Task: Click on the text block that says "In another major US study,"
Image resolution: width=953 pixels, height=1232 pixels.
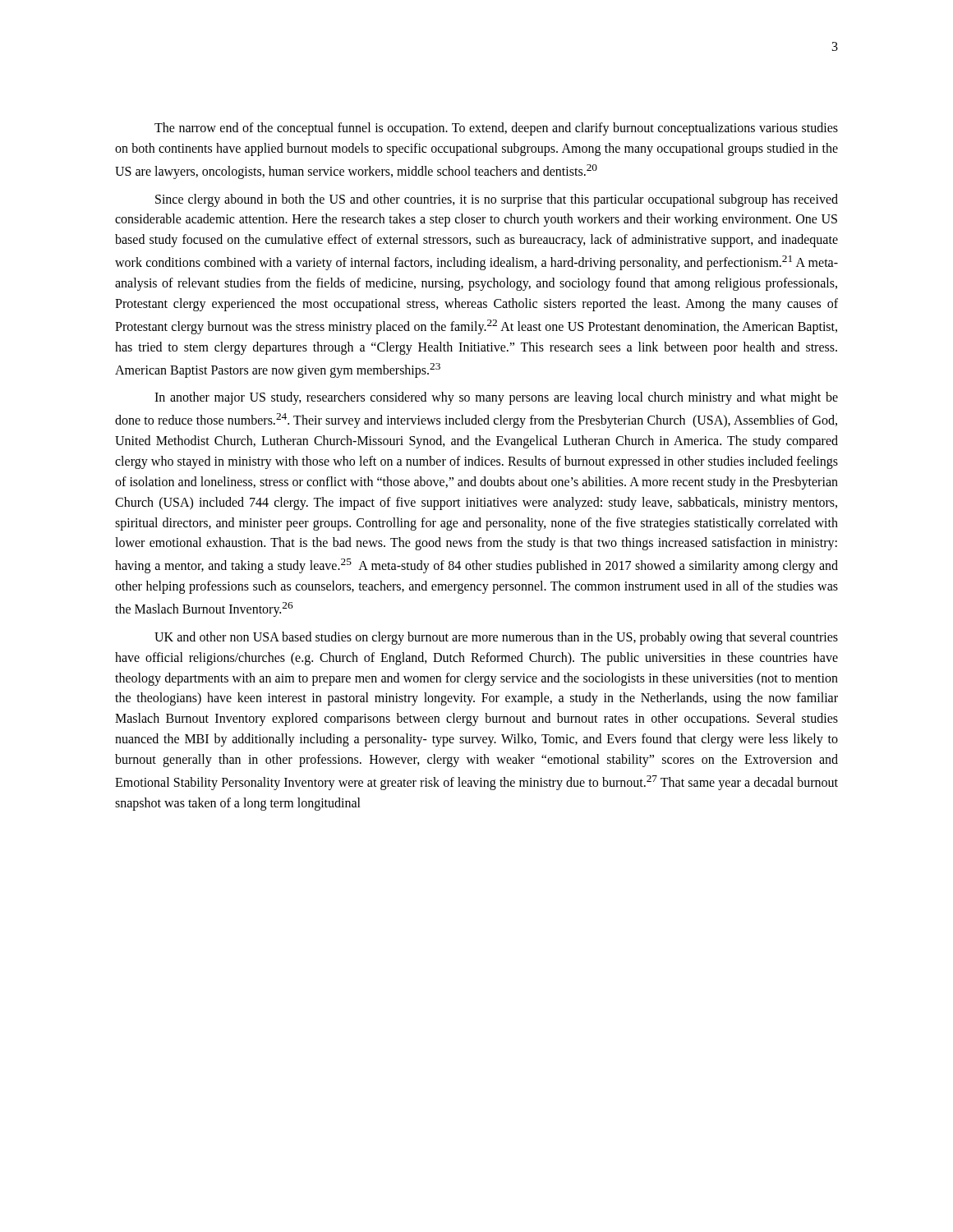Action: (x=476, y=504)
